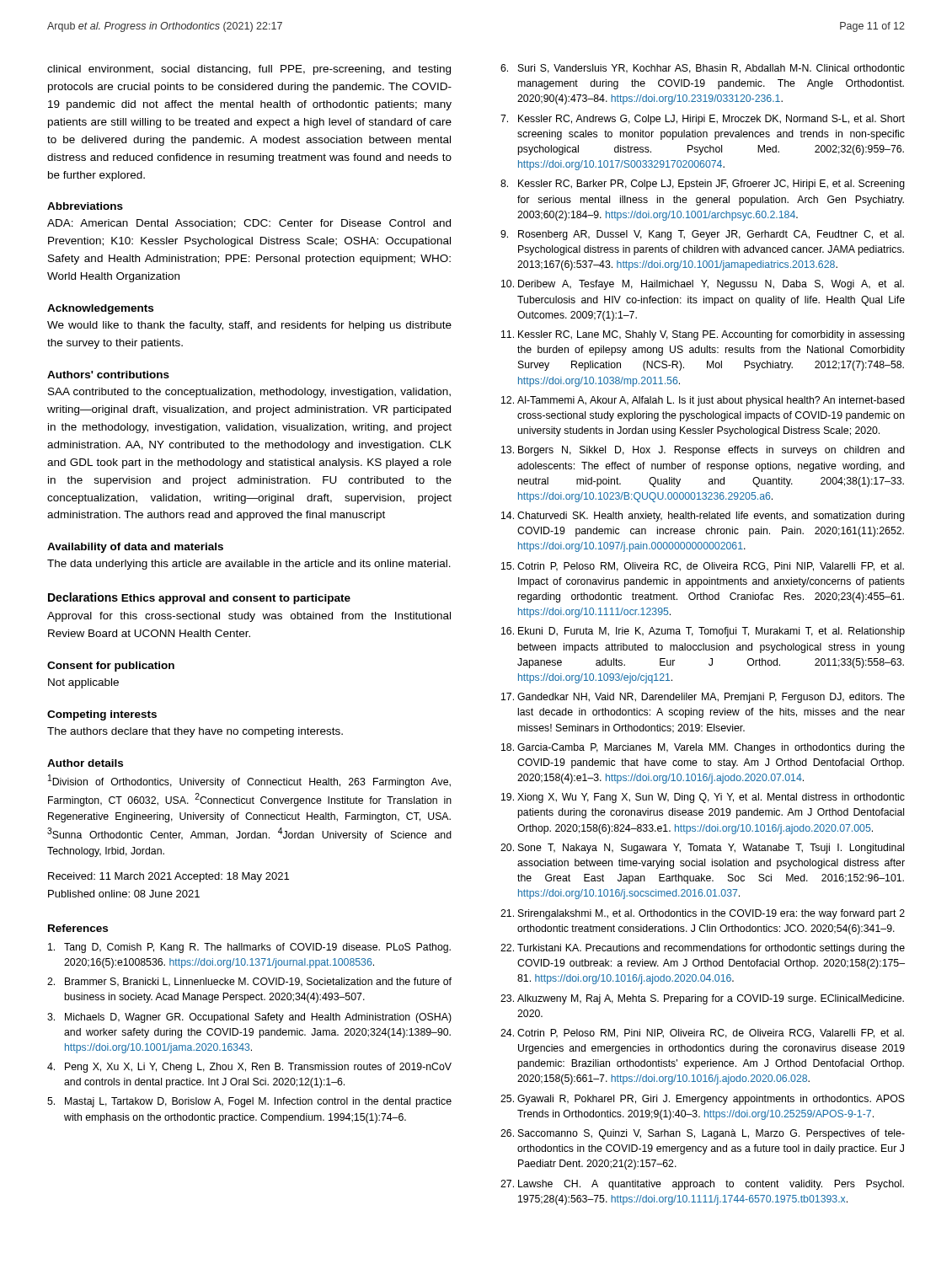Find the block on this page that starts "27.Lawshe CH. A quantitative"
952x1264 pixels.
coord(703,1191)
